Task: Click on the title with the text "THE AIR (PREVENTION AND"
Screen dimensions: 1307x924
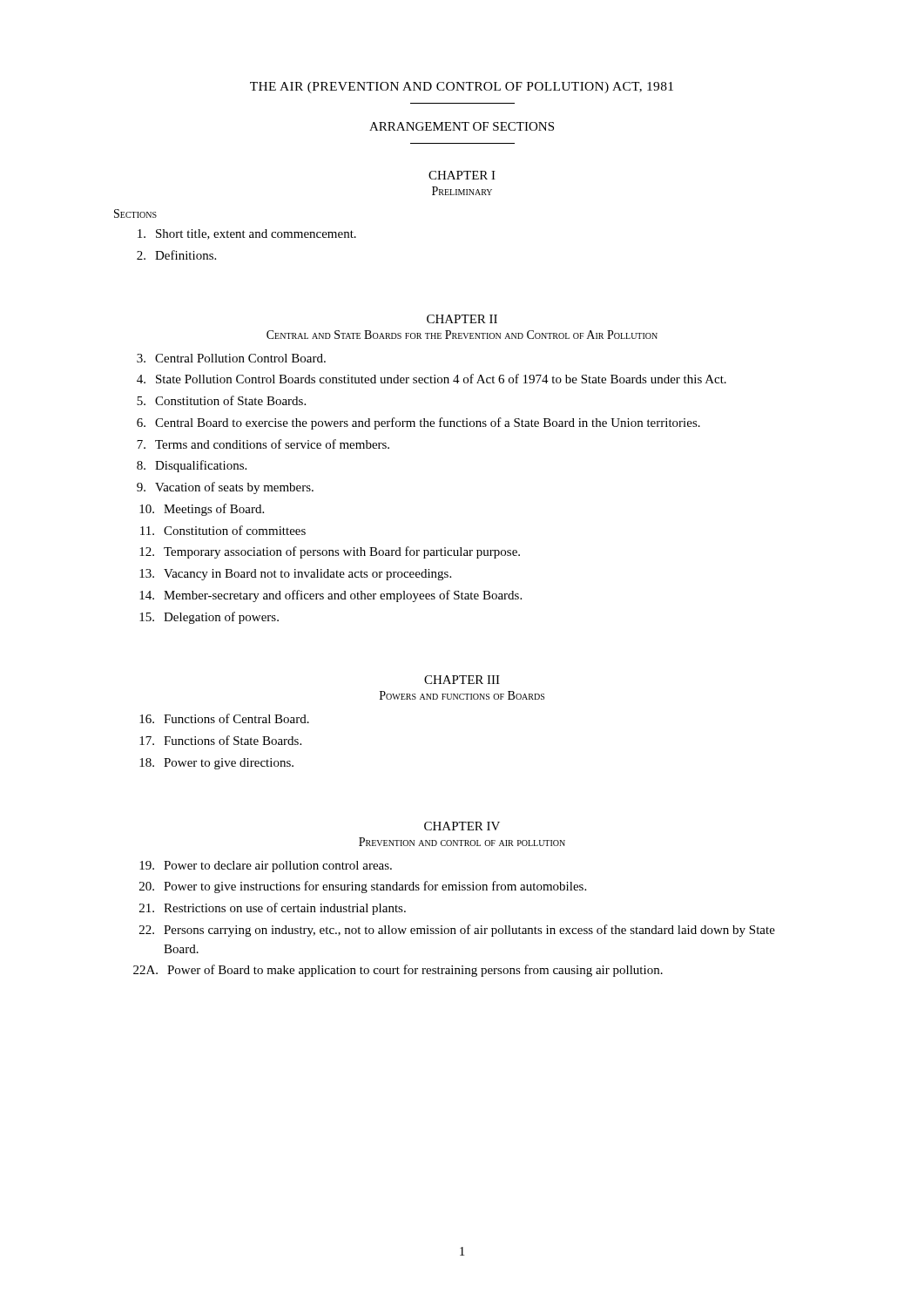Action: pyautogui.click(x=462, y=86)
